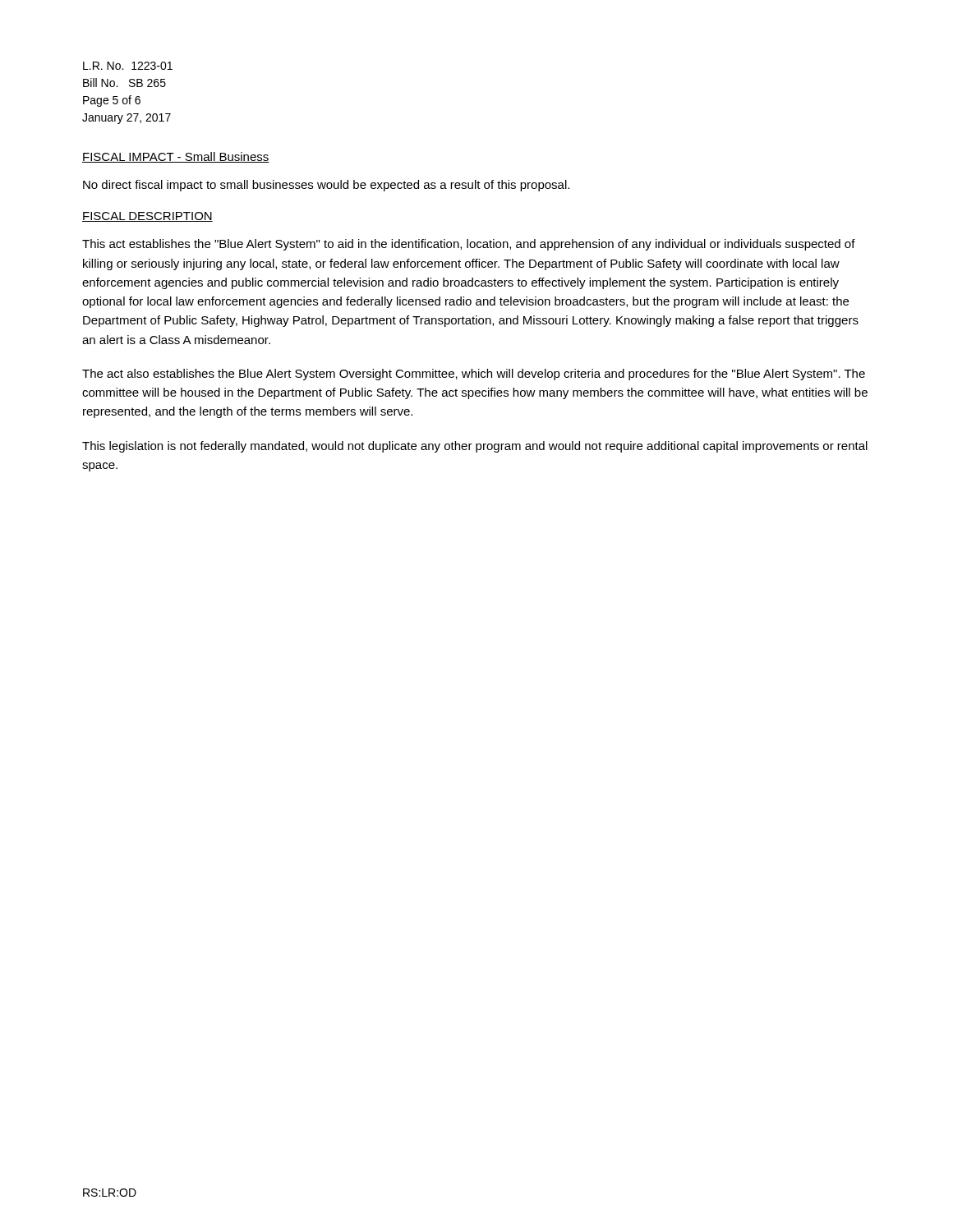This screenshot has height=1232, width=953.
Task: Navigate to the region starting "FISCAL IMPACT -"
Action: point(175,156)
